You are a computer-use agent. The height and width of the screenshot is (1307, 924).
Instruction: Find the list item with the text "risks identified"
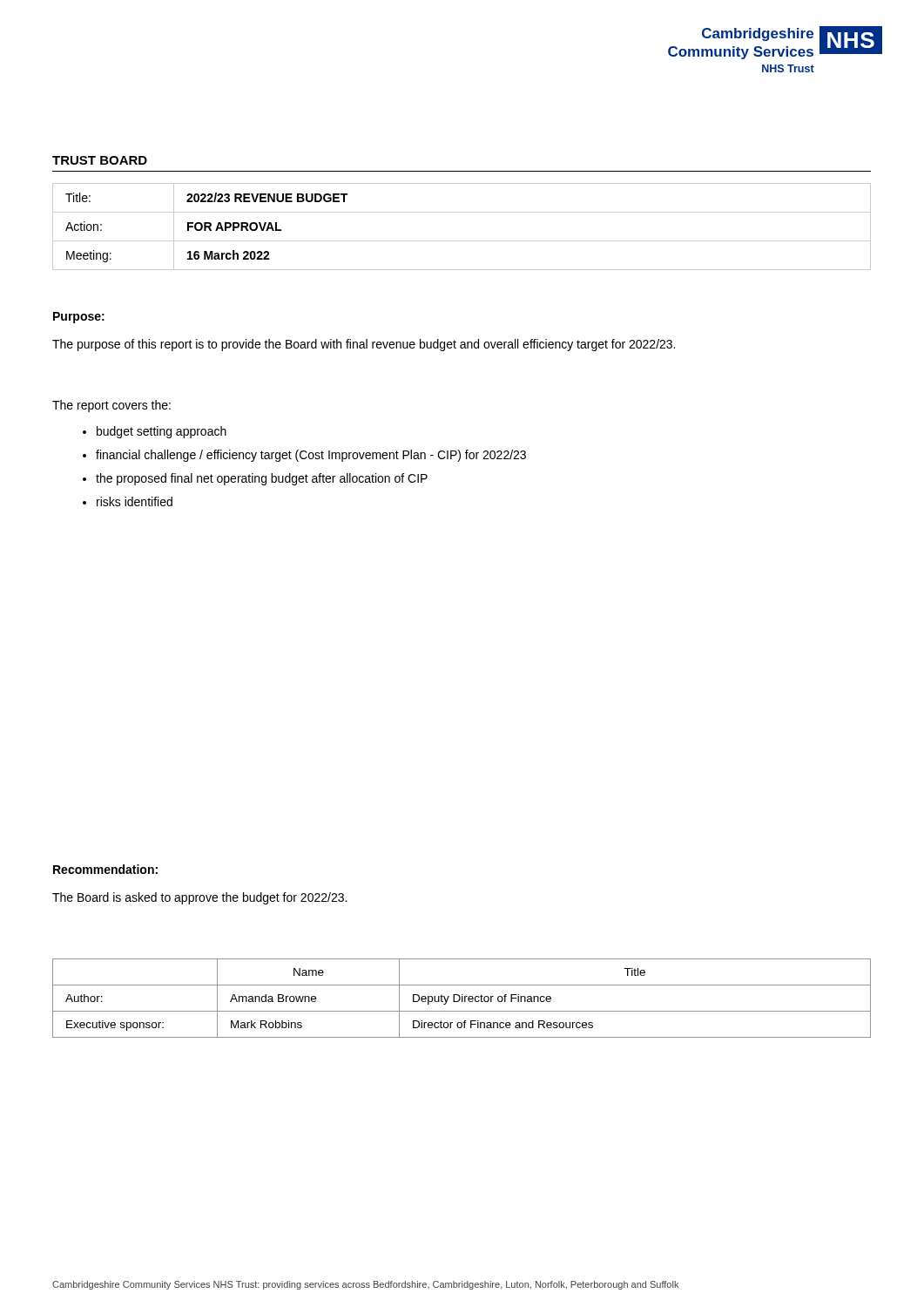[x=134, y=502]
